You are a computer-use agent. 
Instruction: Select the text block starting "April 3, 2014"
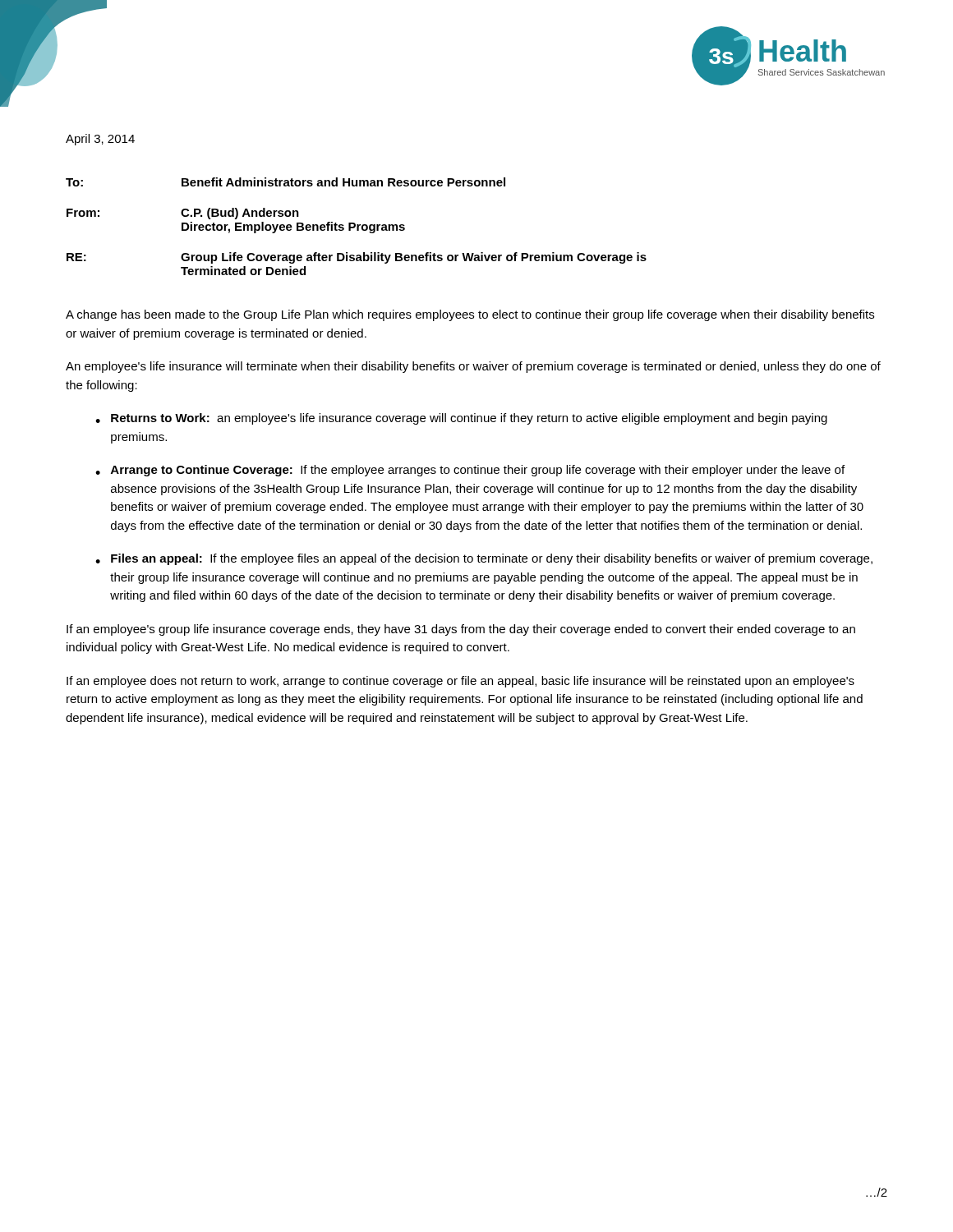point(100,138)
